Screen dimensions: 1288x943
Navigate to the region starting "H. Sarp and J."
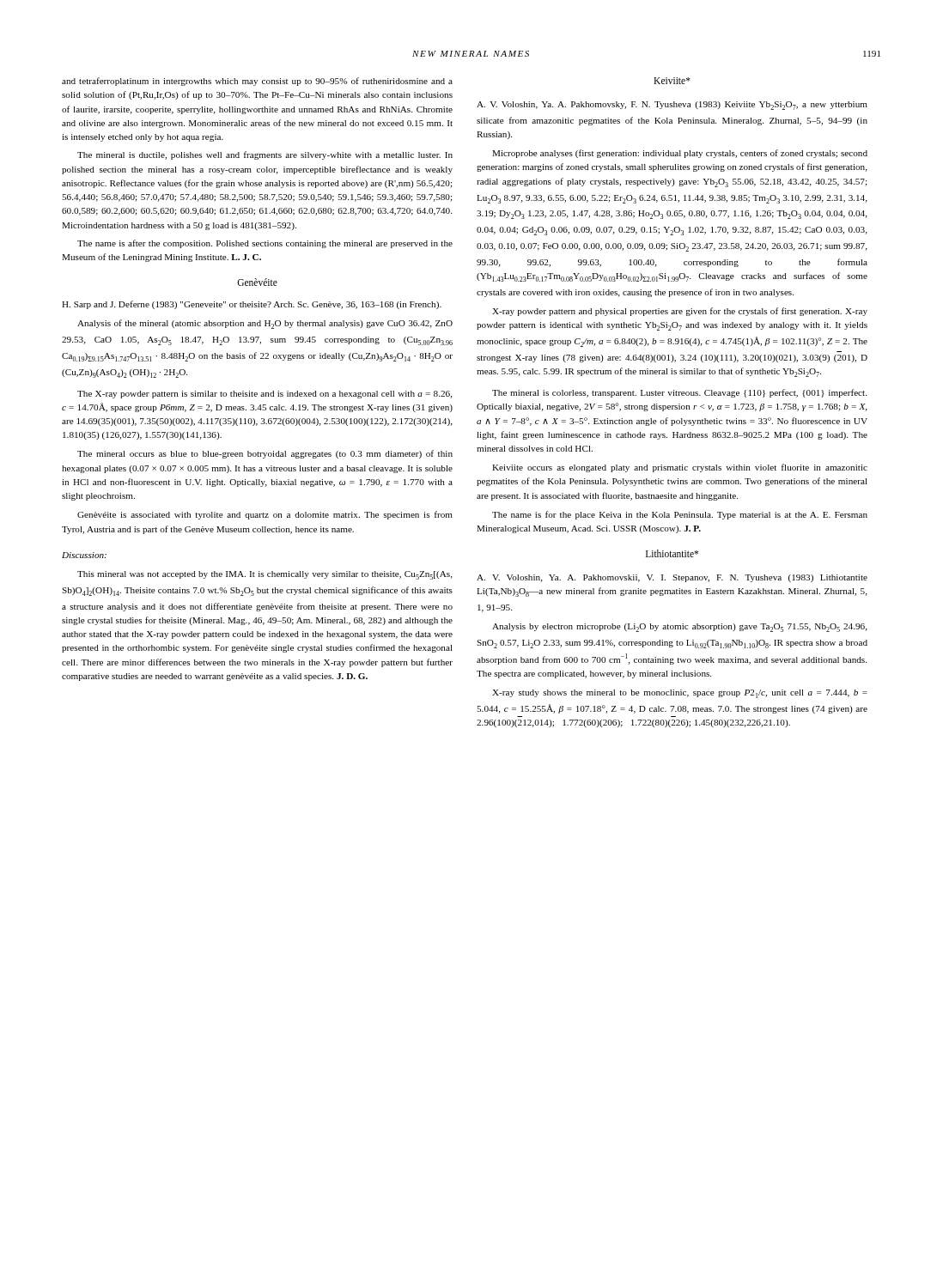pos(257,416)
